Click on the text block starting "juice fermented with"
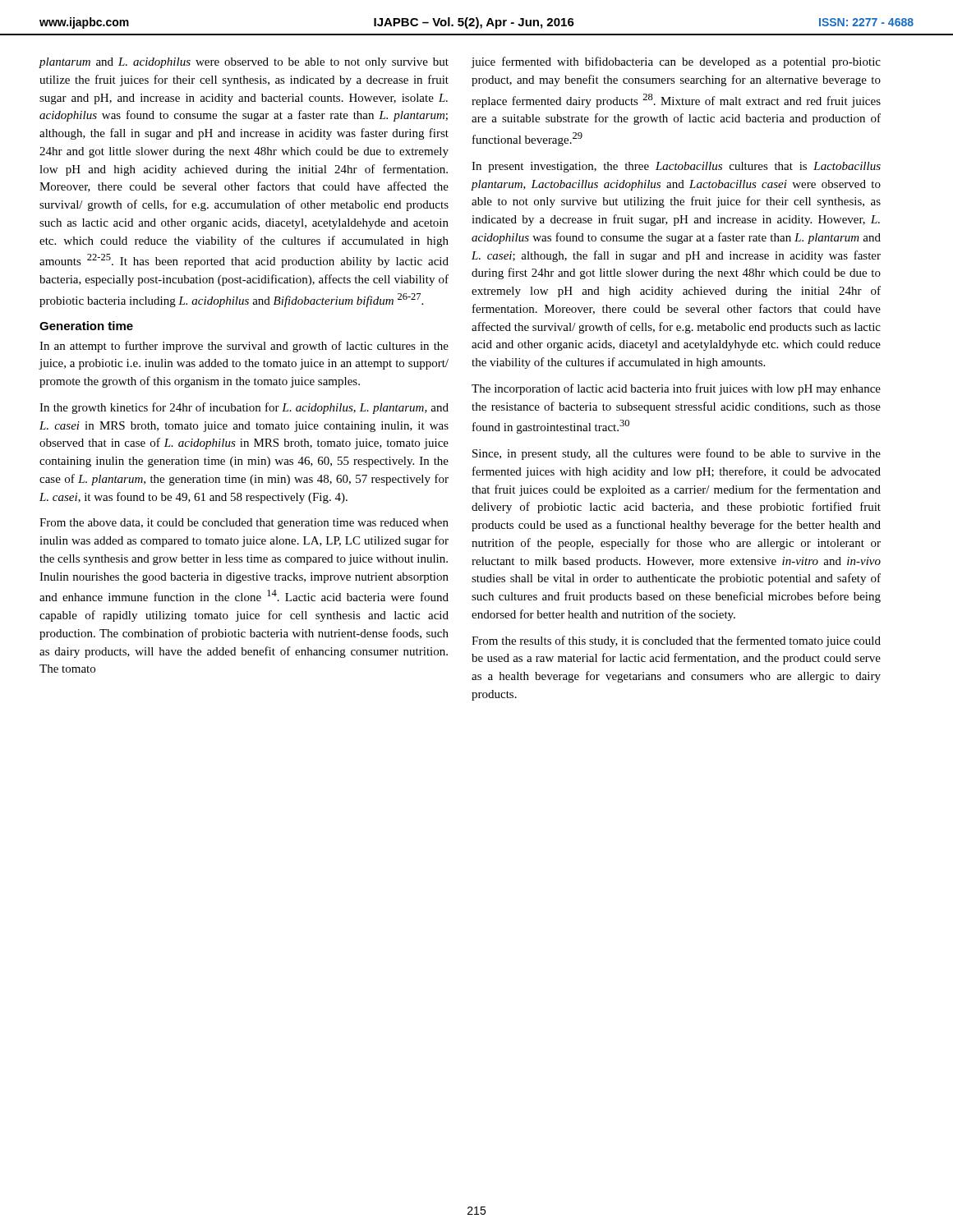 (676, 101)
